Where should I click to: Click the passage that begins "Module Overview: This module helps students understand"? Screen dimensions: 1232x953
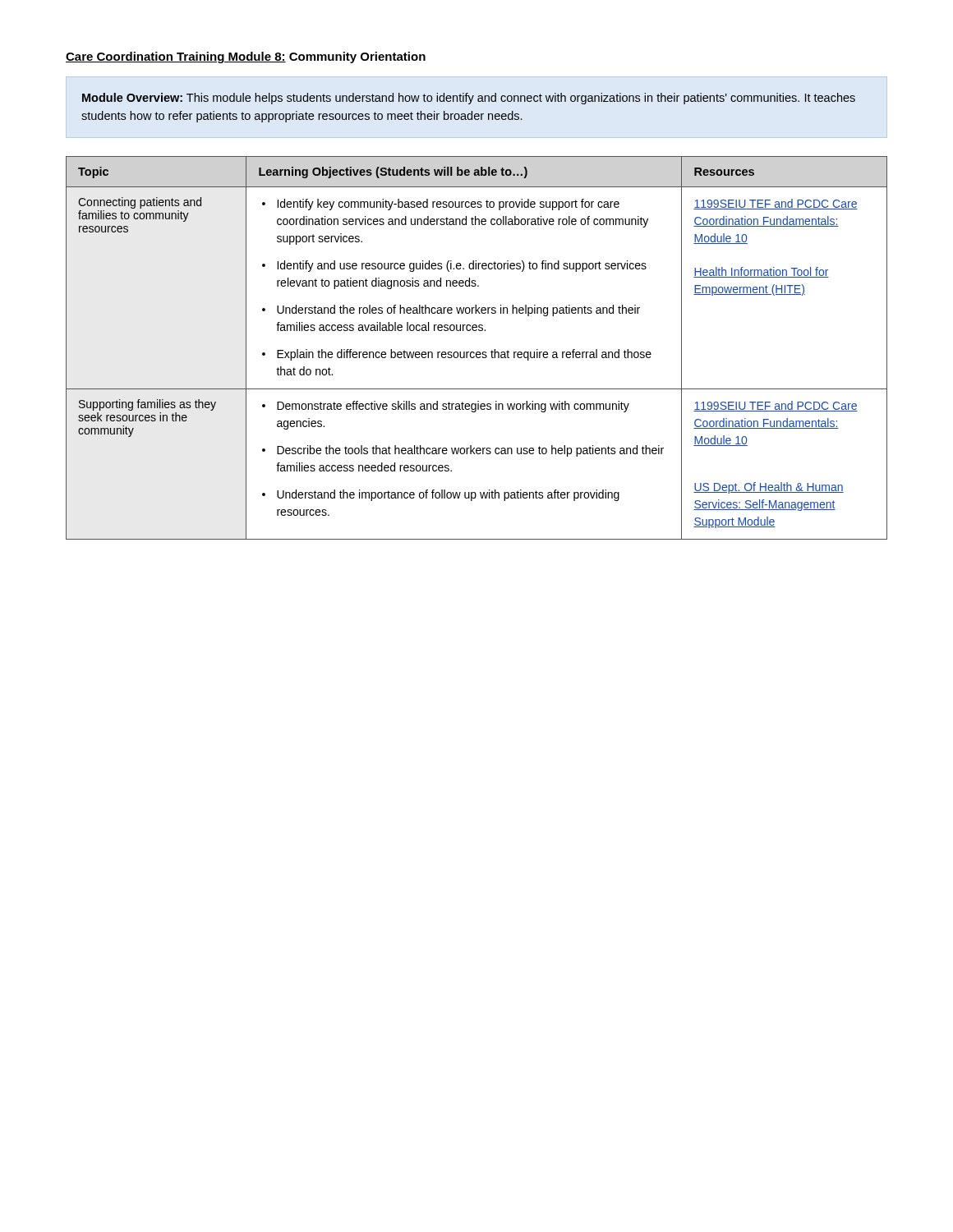[x=468, y=107]
